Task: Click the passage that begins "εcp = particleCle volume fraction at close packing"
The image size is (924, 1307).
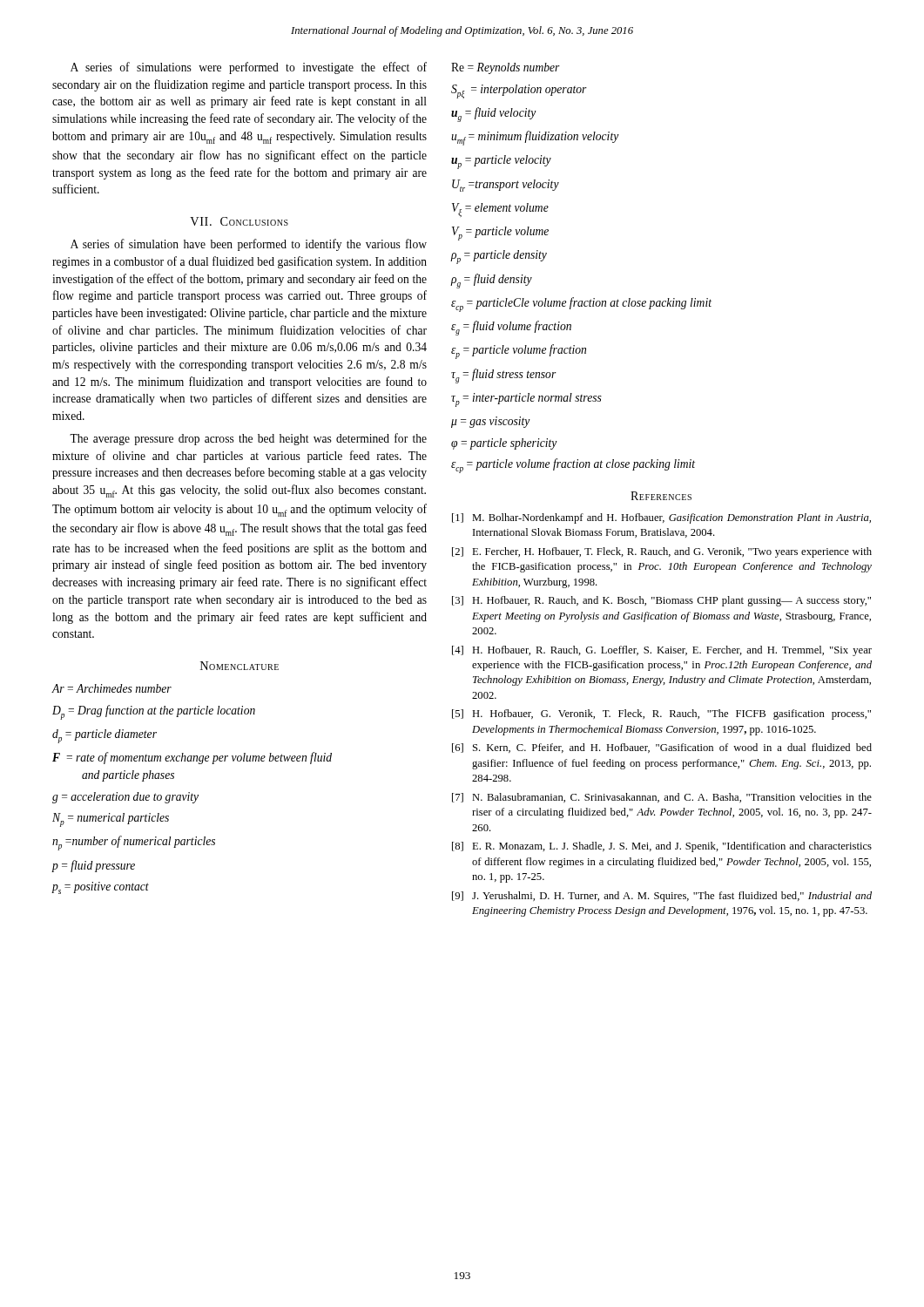Action: pyautogui.click(x=581, y=304)
